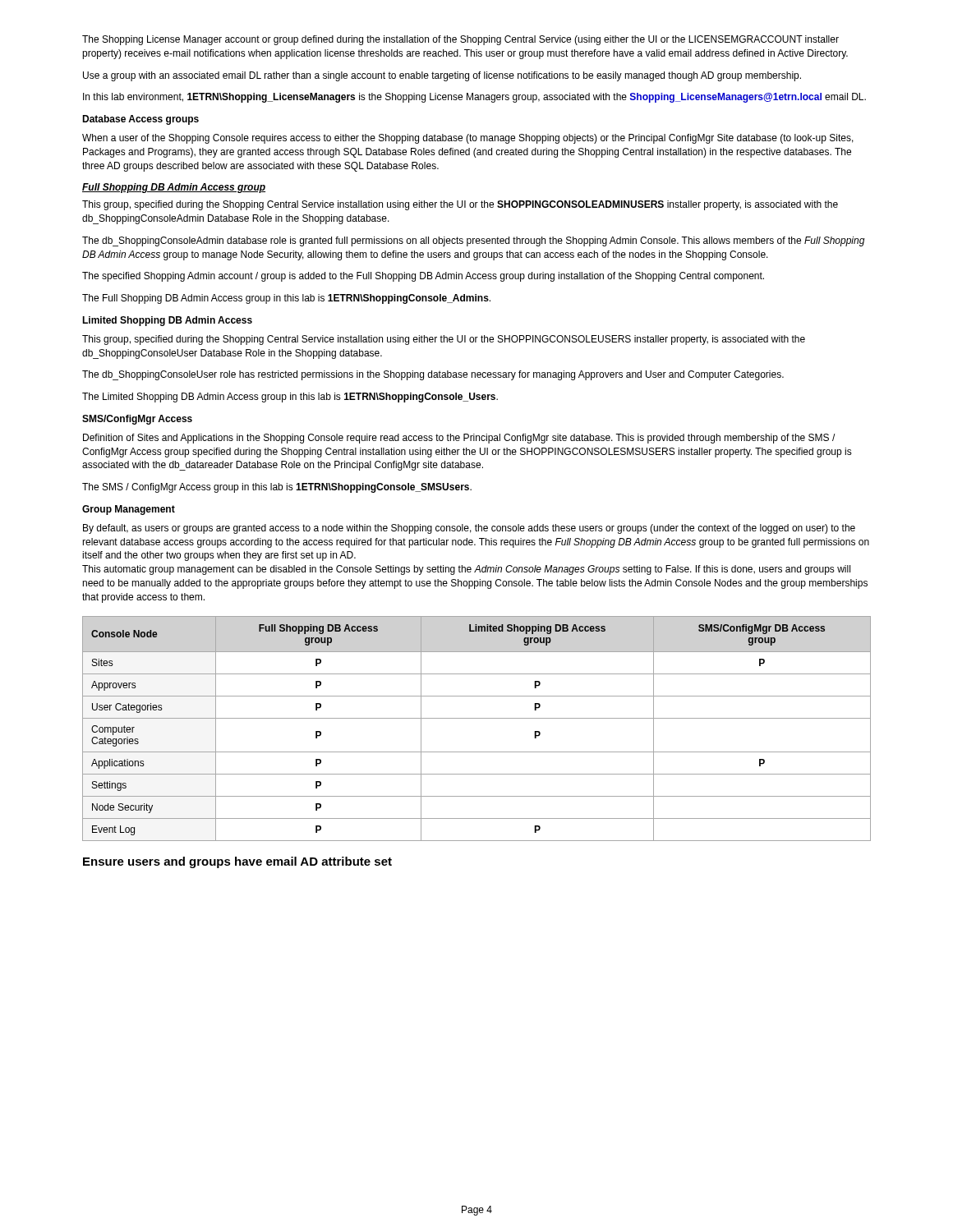Image resolution: width=953 pixels, height=1232 pixels.
Task: Select the text block with the text "The Limited Shopping"
Action: pyautogui.click(x=476, y=397)
